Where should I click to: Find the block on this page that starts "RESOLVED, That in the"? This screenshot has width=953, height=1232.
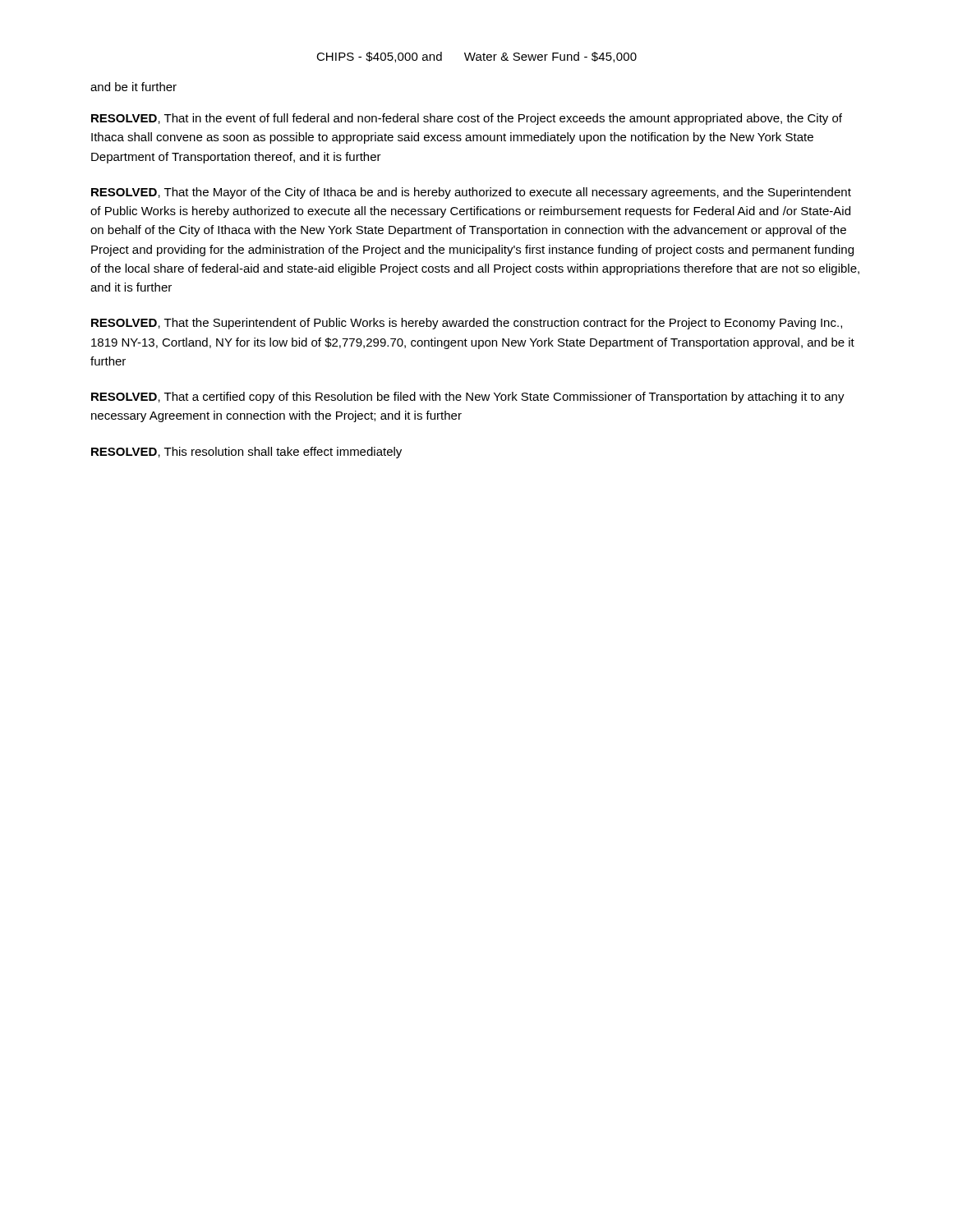[x=476, y=137]
